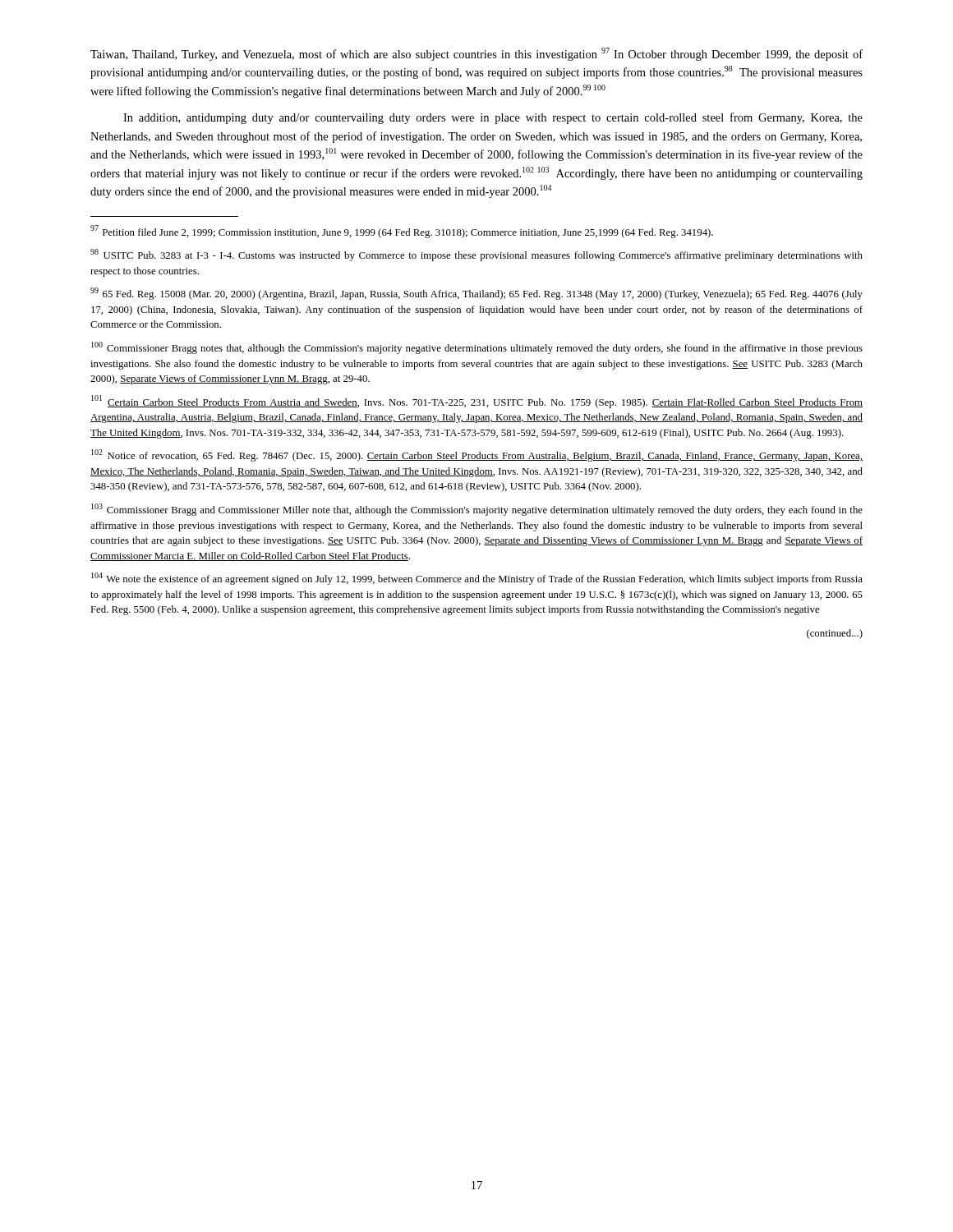
Task: Click on the footnote that reads "103 Commissioner Bragg and Commissioner Miller note"
Action: click(476, 532)
